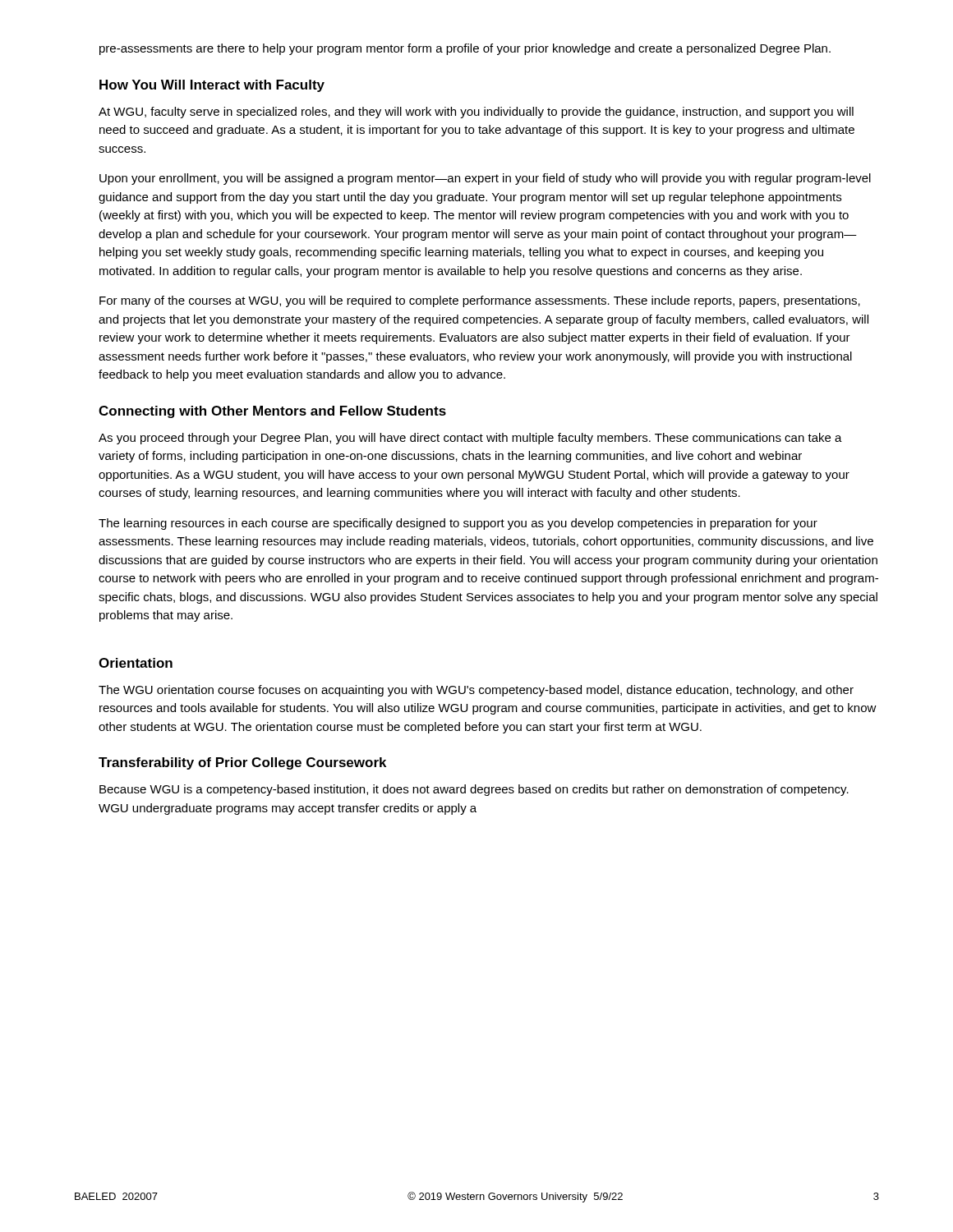The width and height of the screenshot is (953, 1232).
Task: Where does it say "How You Will Interact with Faculty"?
Action: pyautogui.click(x=212, y=85)
